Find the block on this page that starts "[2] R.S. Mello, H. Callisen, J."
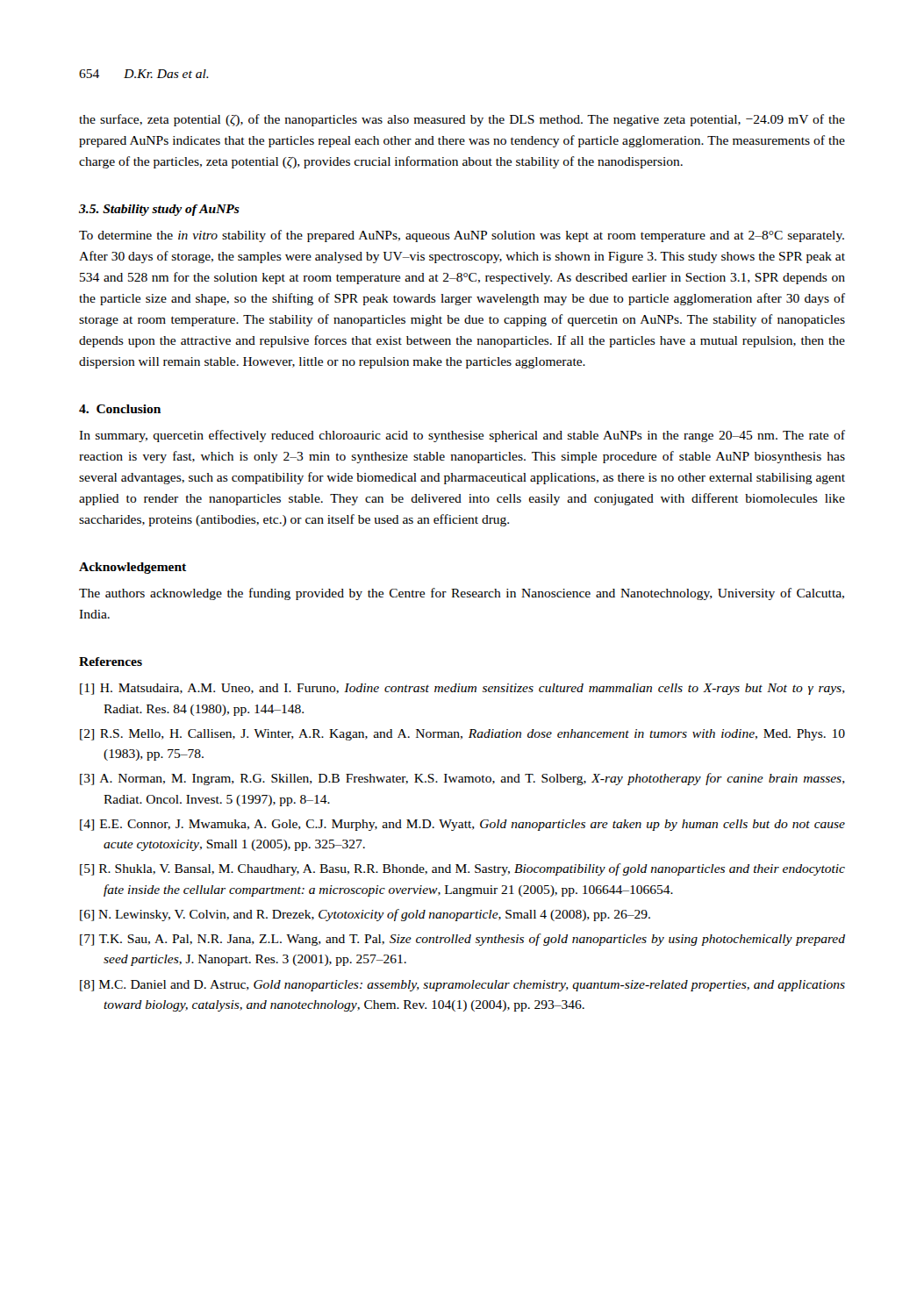The image size is (924, 1316). point(462,743)
